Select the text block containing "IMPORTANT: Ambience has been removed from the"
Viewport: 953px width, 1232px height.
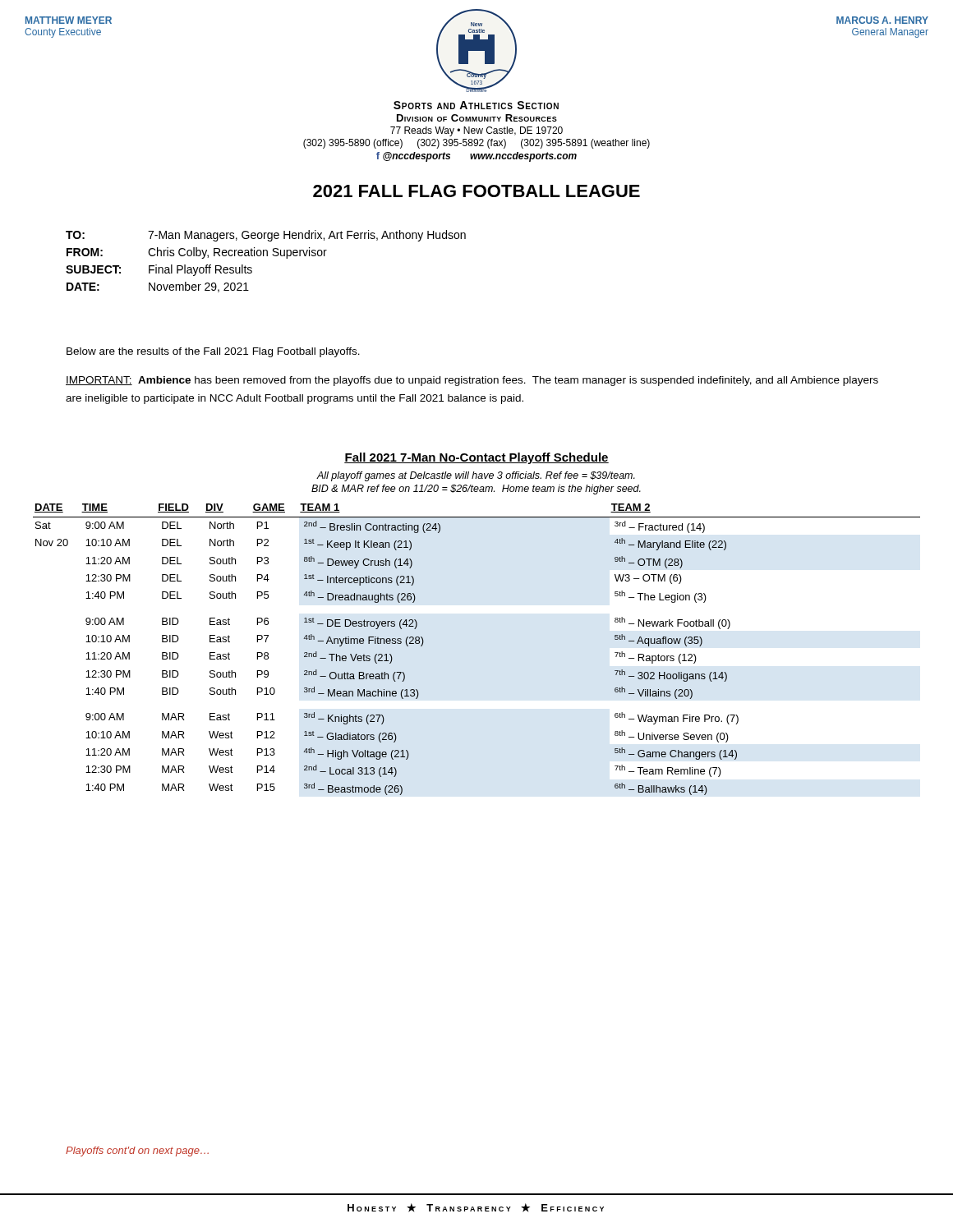click(x=472, y=389)
